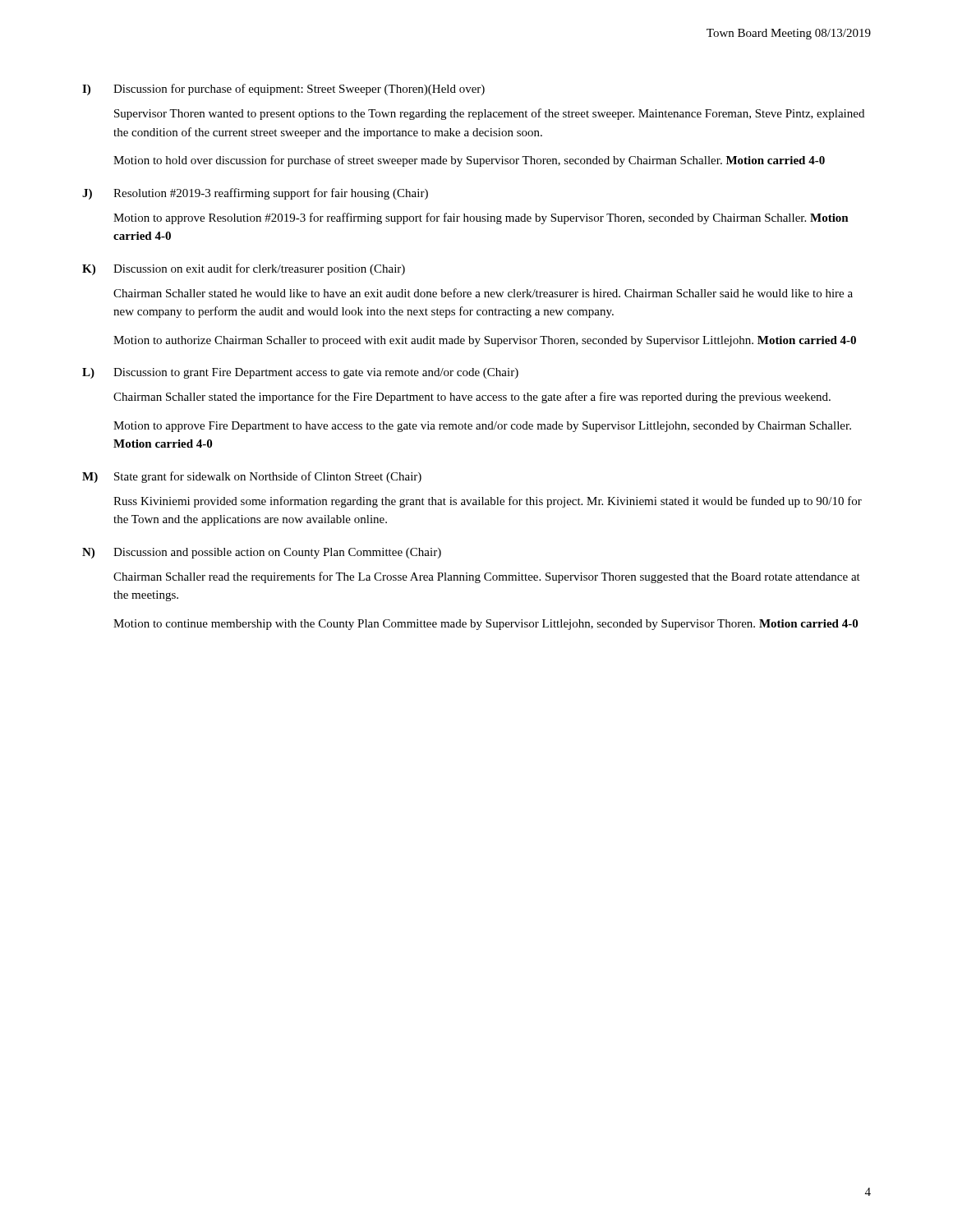Navigate to the region starting "L) Discussion to grant Fire Department access"
The image size is (953, 1232).
(x=476, y=372)
